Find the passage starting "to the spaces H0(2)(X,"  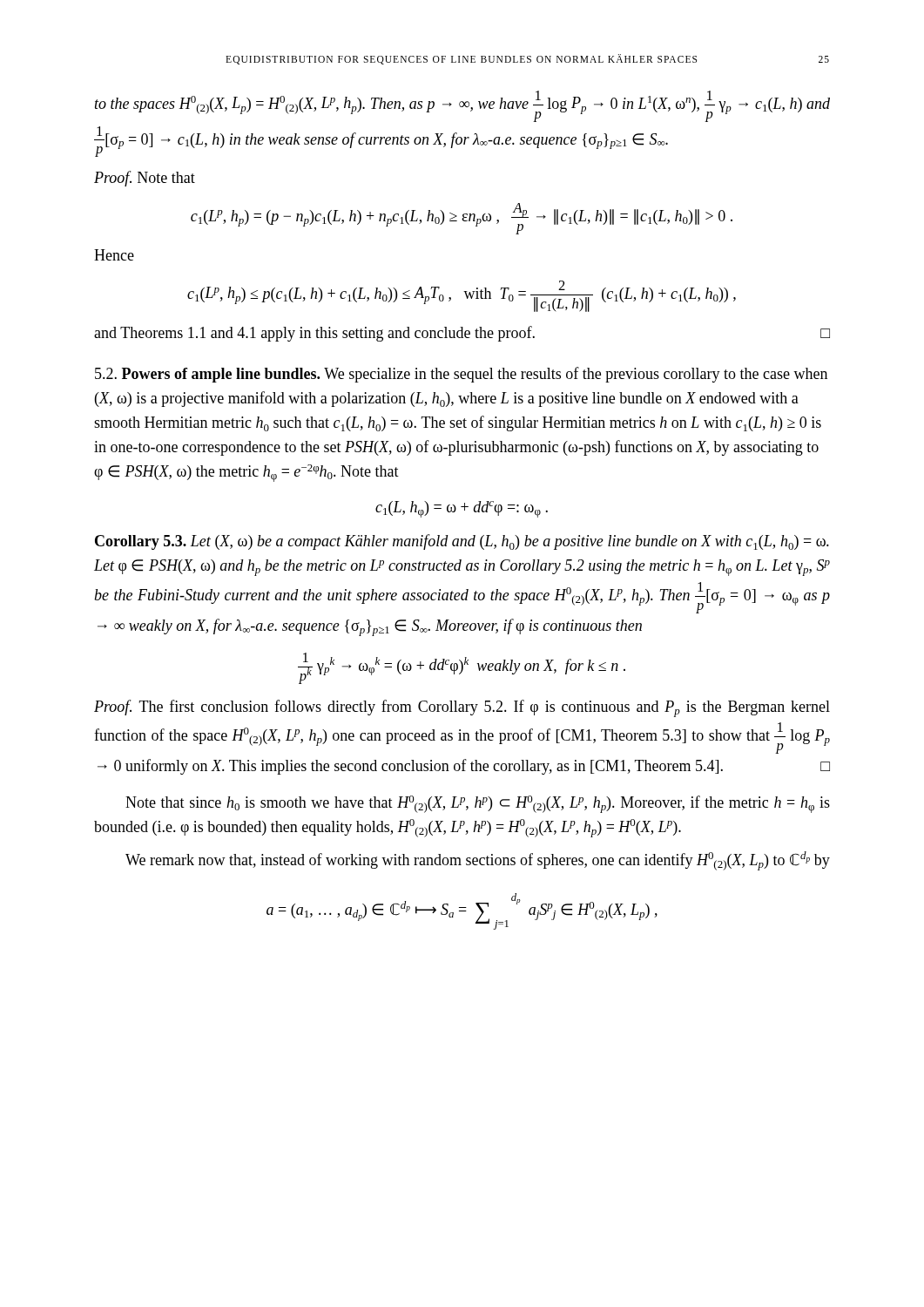click(462, 122)
